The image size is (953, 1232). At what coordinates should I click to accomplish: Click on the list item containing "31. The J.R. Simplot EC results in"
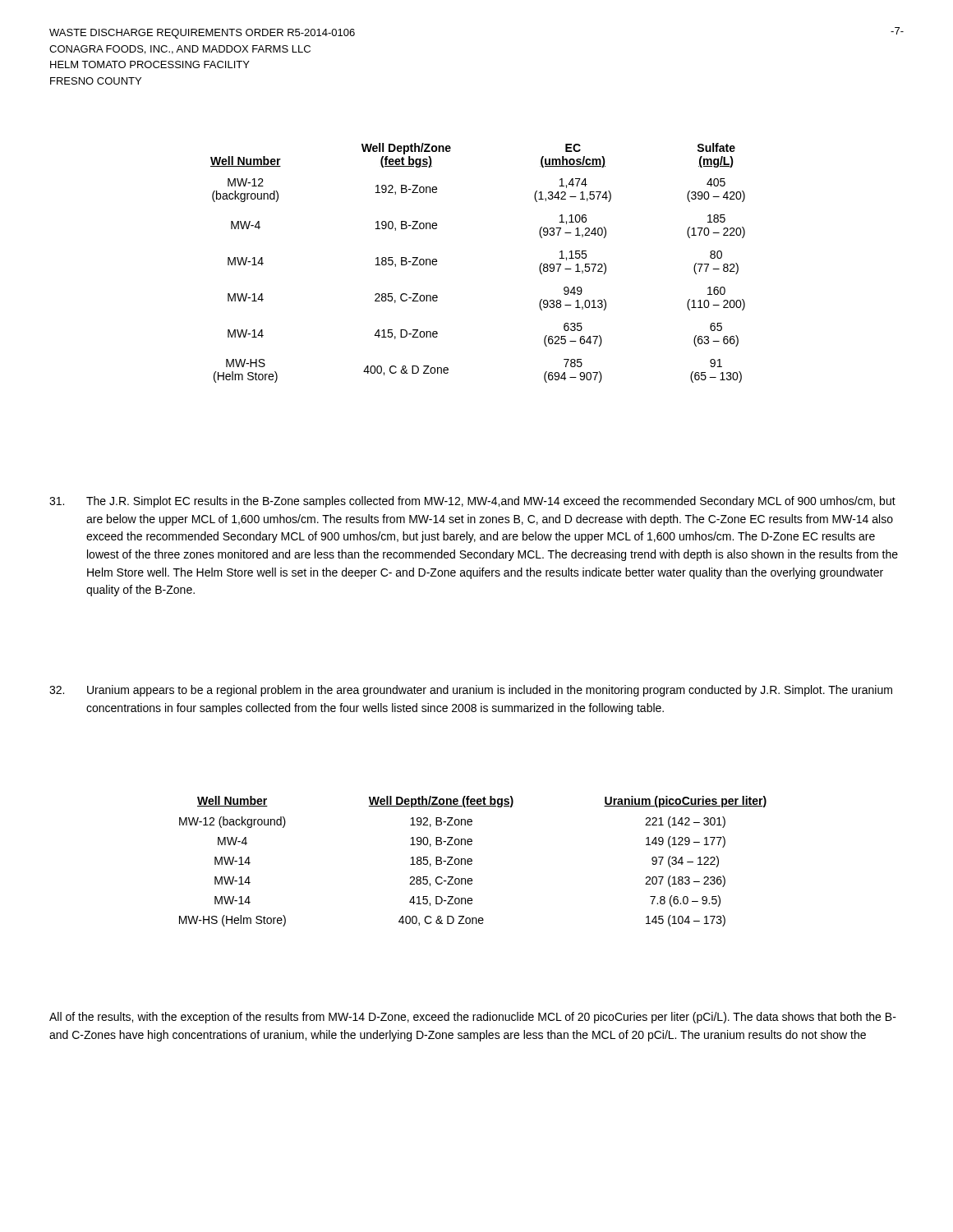tap(476, 546)
